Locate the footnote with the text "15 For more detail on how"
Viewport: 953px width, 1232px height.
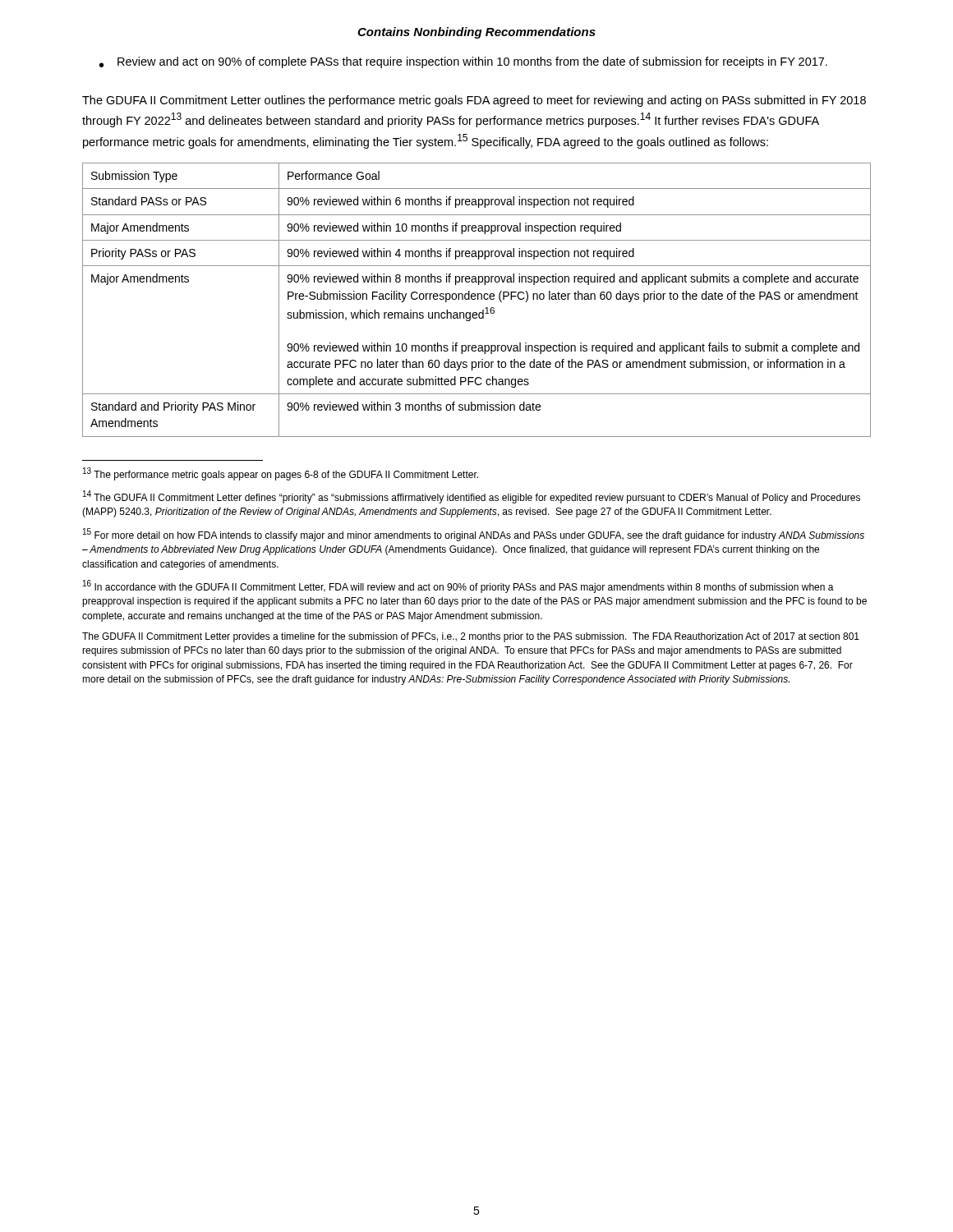[473, 548]
